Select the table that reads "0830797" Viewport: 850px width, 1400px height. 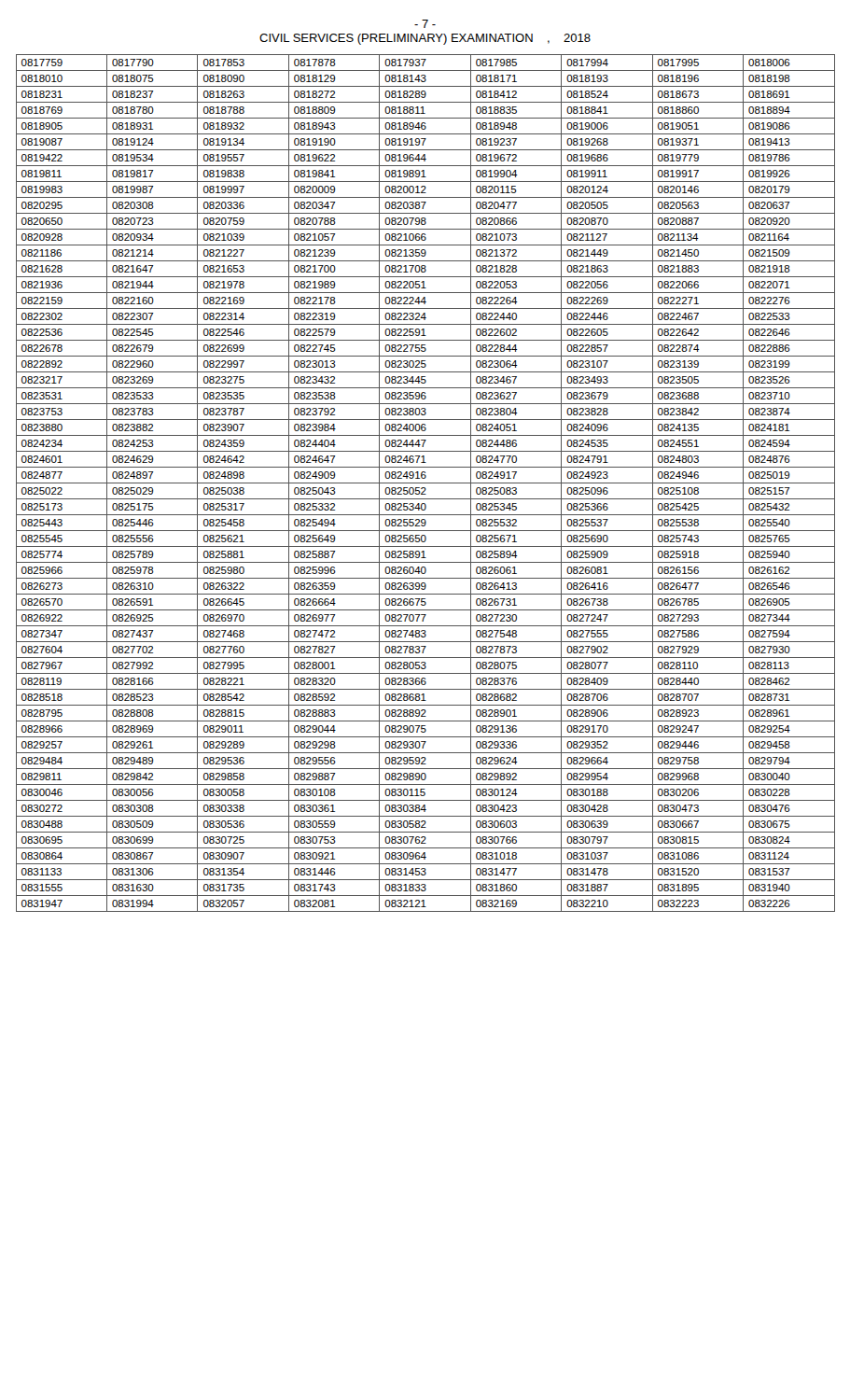(425, 483)
